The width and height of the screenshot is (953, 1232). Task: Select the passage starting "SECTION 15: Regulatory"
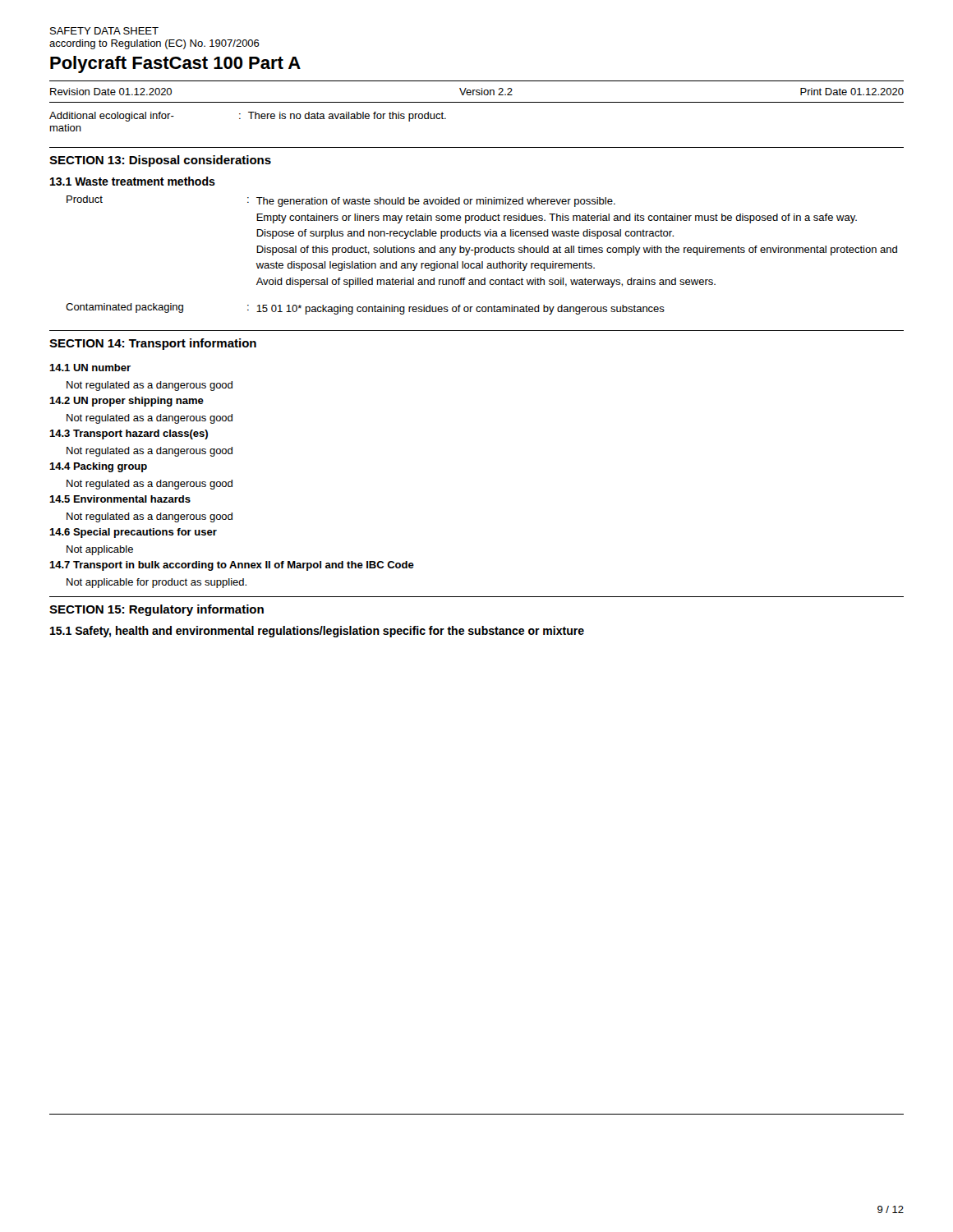tap(157, 610)
